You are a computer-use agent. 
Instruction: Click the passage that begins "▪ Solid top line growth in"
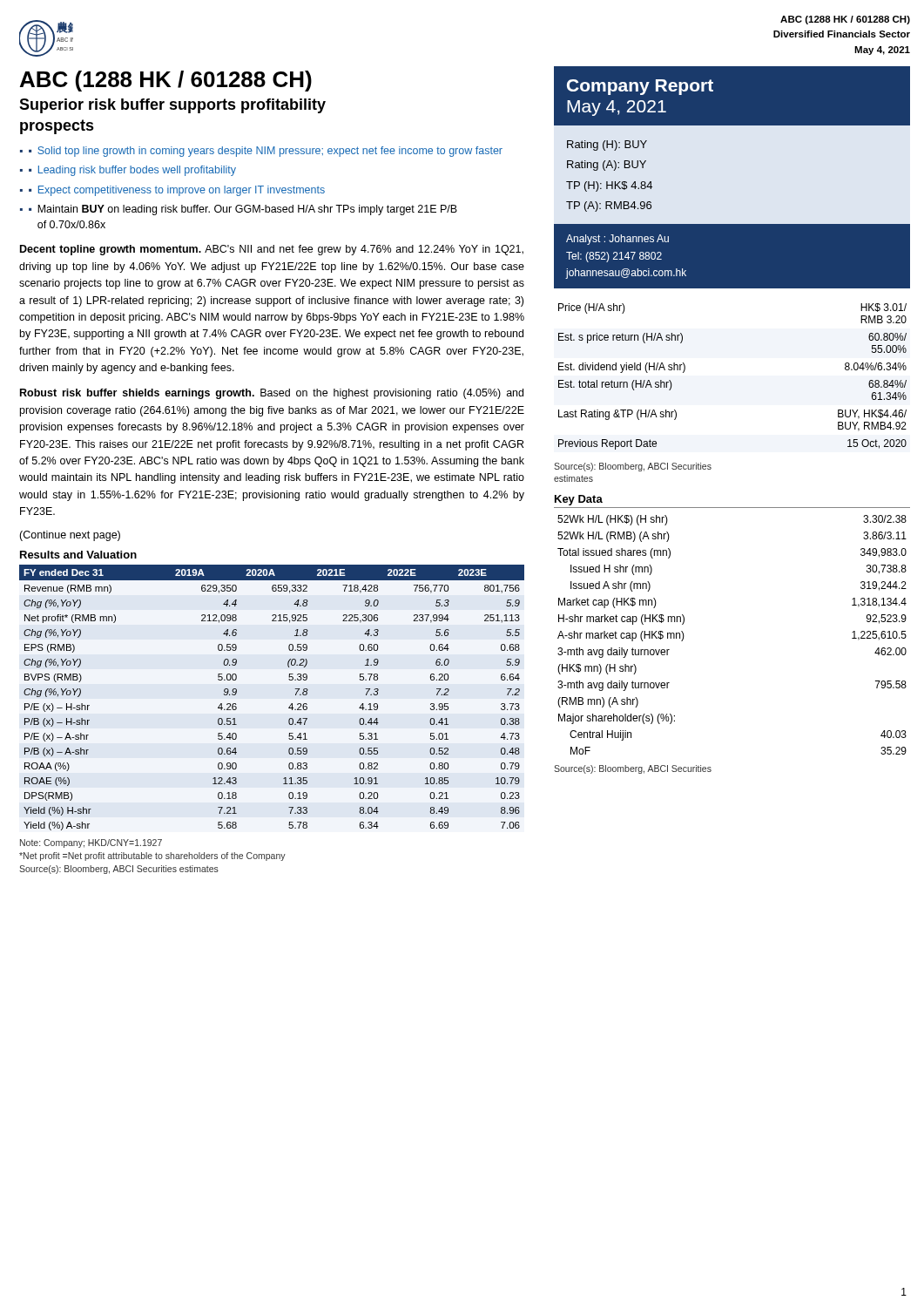[x=265, y=151]
